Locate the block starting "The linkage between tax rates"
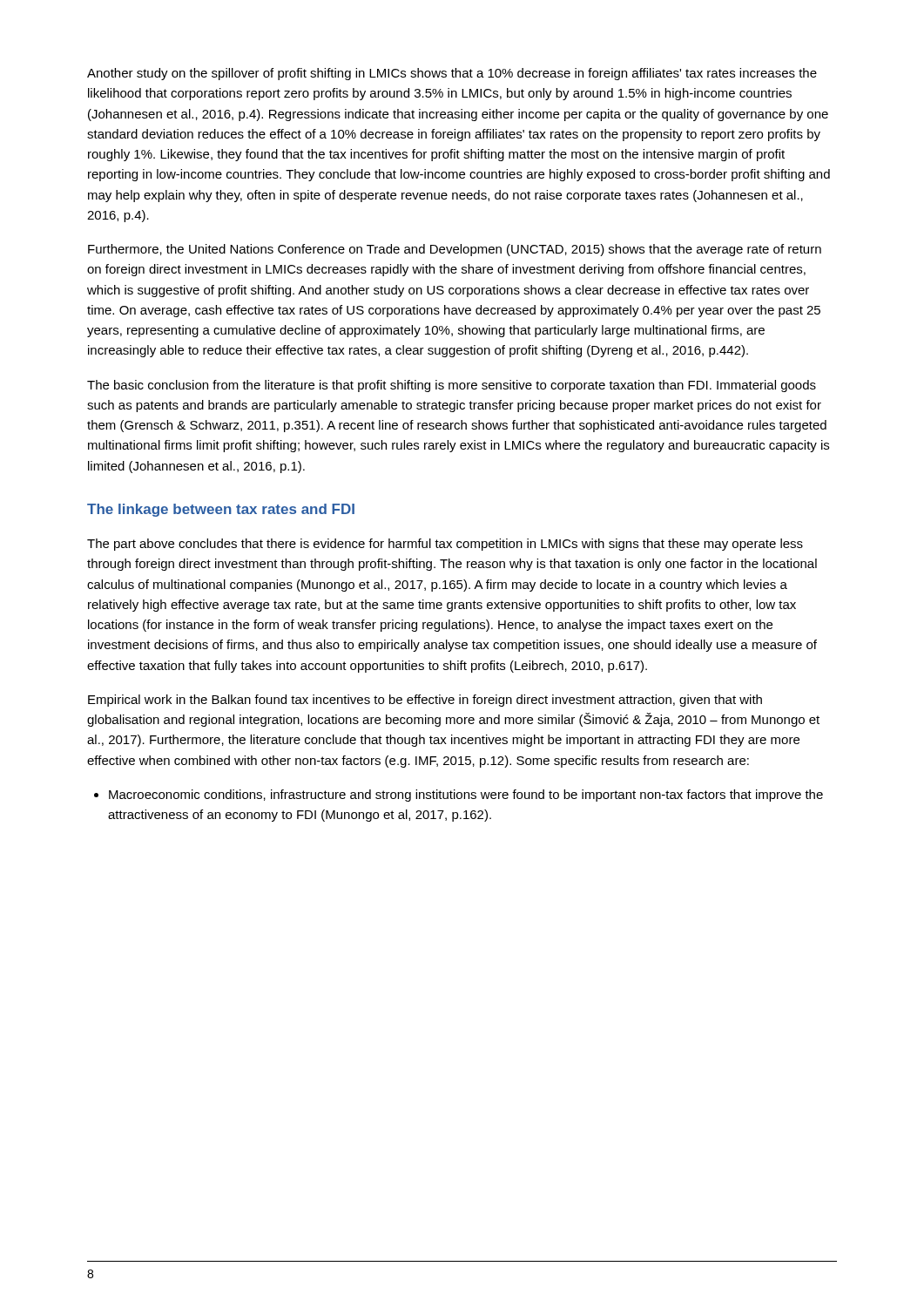Image resolution: width=924 pixels, height=1307 pixels. pos(221,510)
